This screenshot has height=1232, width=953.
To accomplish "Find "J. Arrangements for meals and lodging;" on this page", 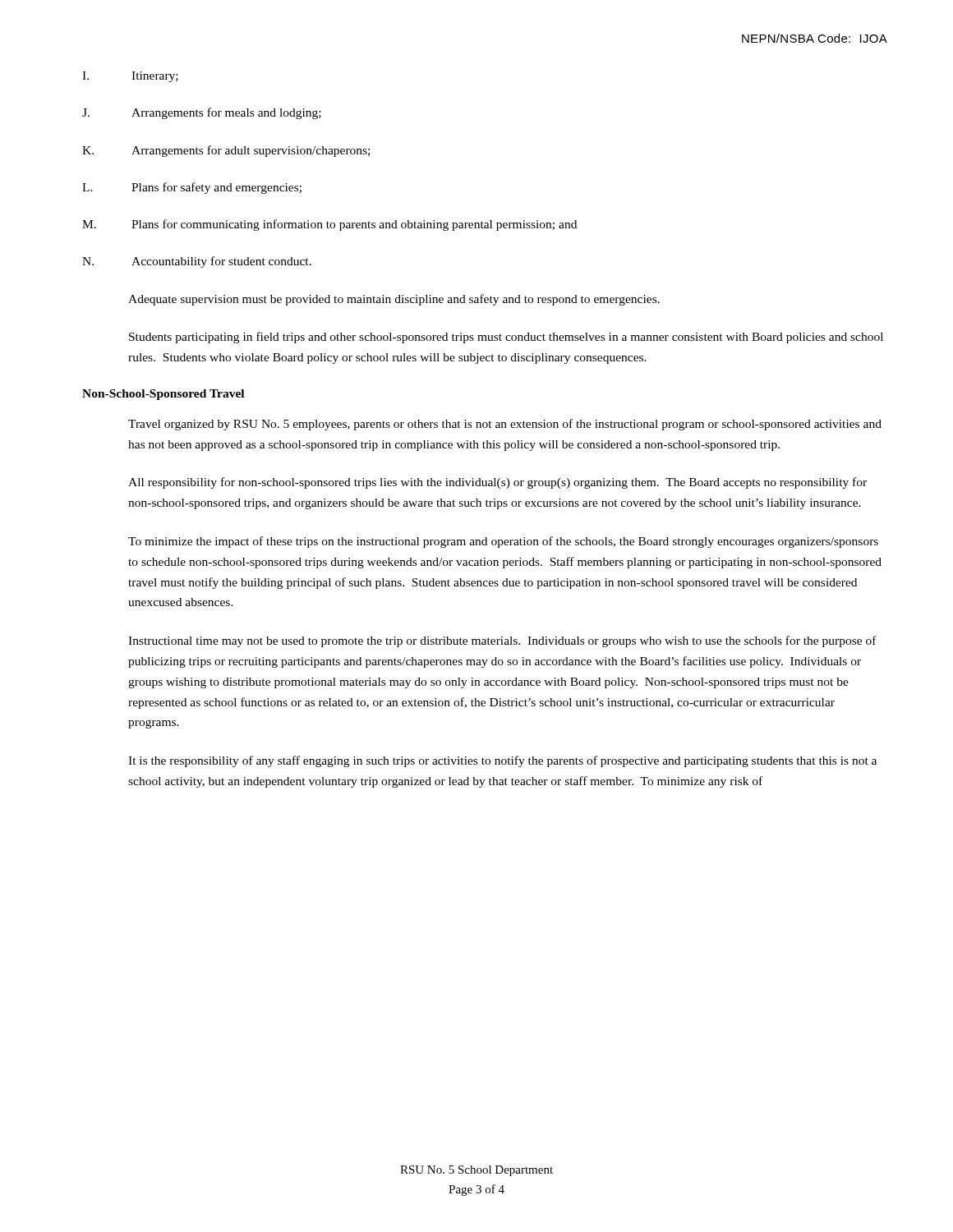I will [x=202, y=113].
